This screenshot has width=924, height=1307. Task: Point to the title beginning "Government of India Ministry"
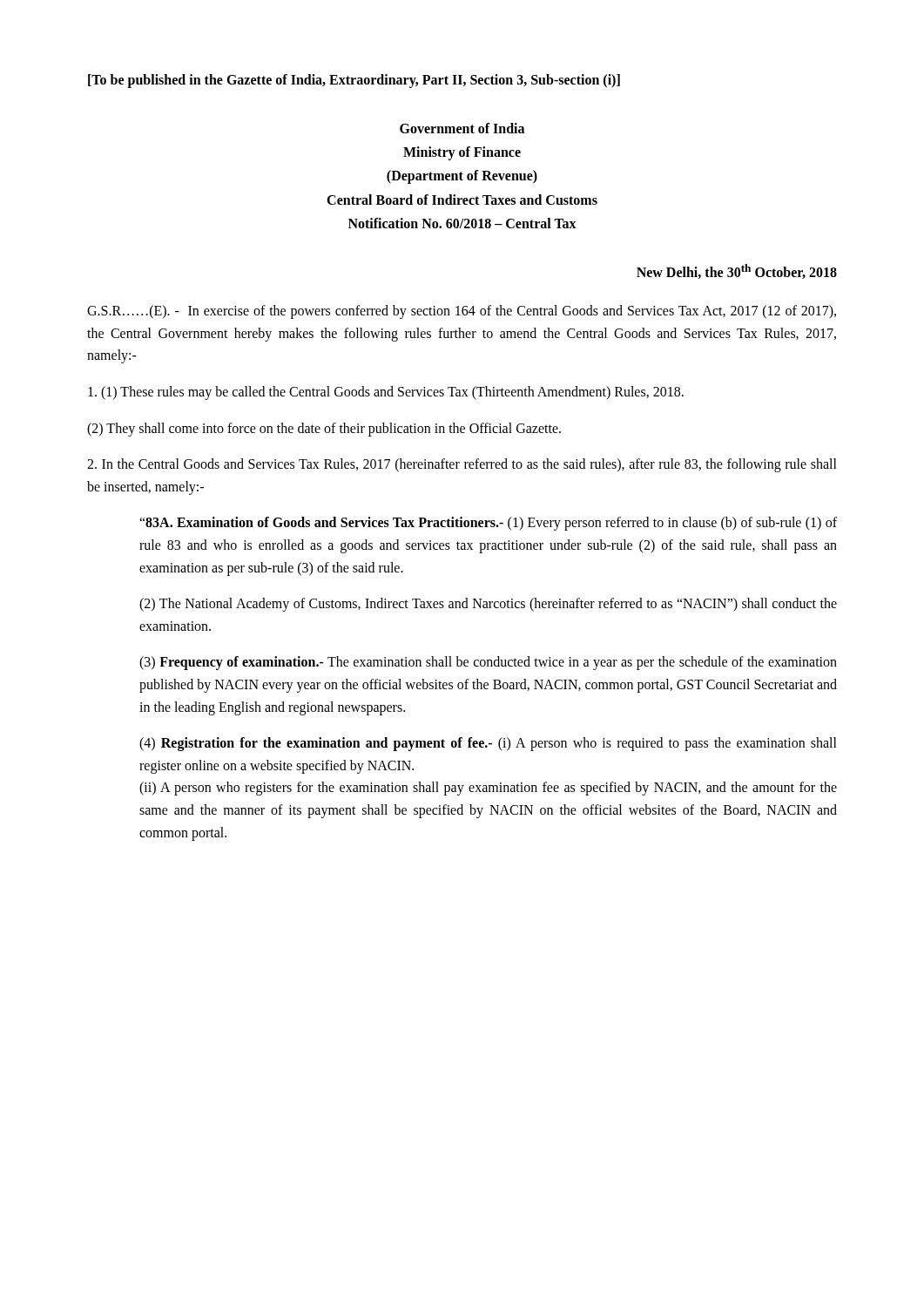tap(462, 176)
